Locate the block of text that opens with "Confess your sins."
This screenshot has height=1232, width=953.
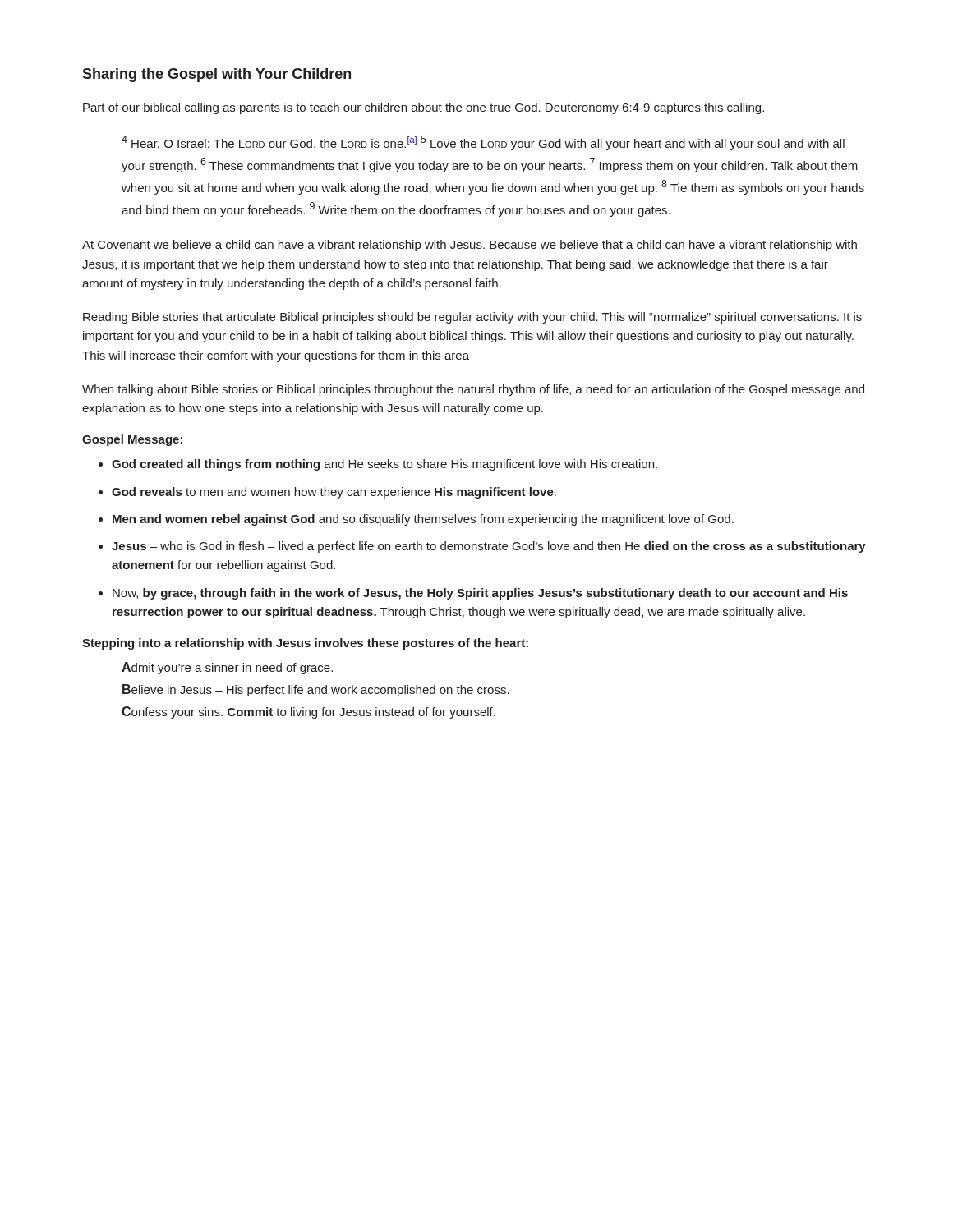coord(309,711)
